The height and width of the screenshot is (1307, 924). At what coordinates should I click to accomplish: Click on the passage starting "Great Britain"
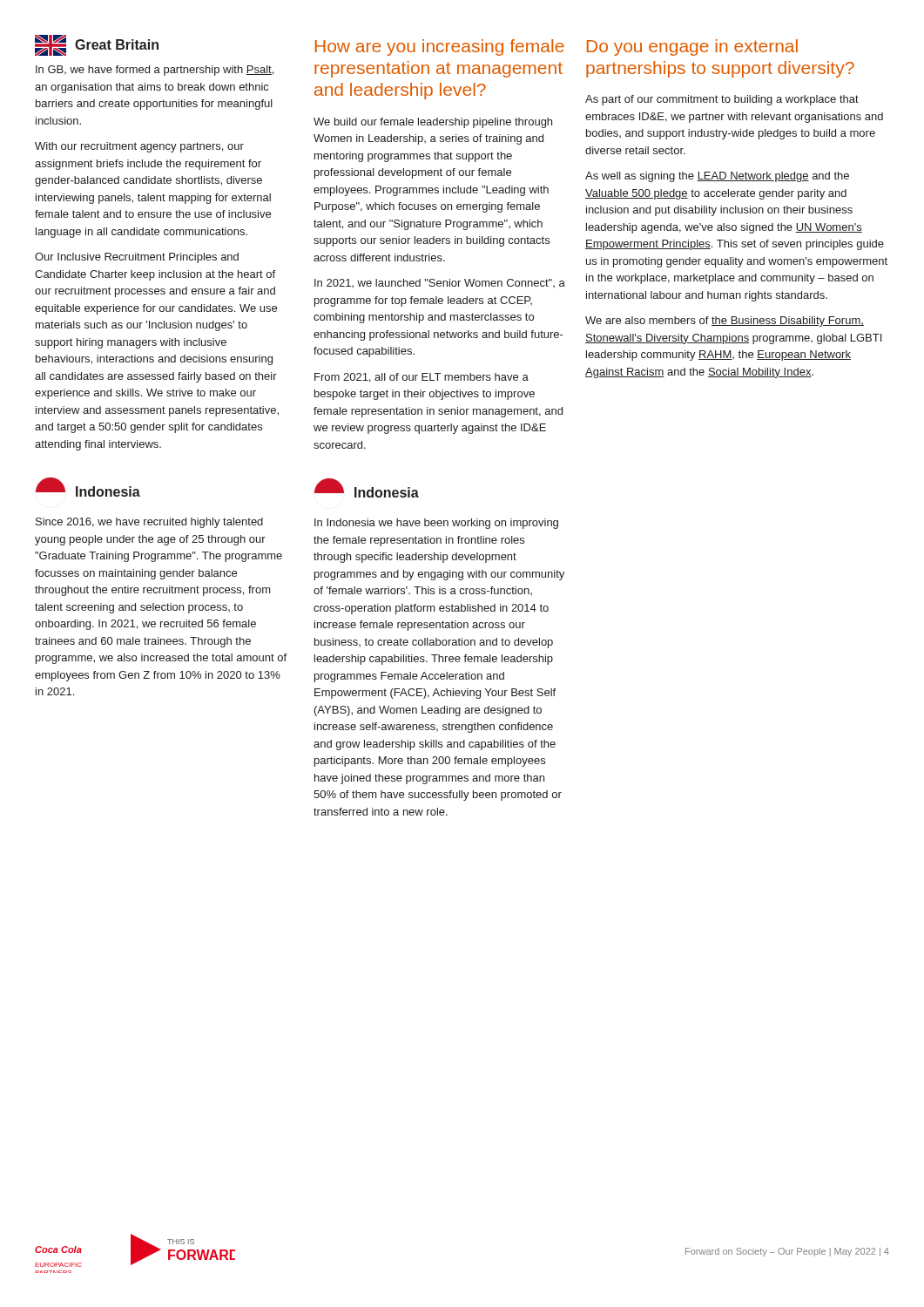tap(161, 45)
